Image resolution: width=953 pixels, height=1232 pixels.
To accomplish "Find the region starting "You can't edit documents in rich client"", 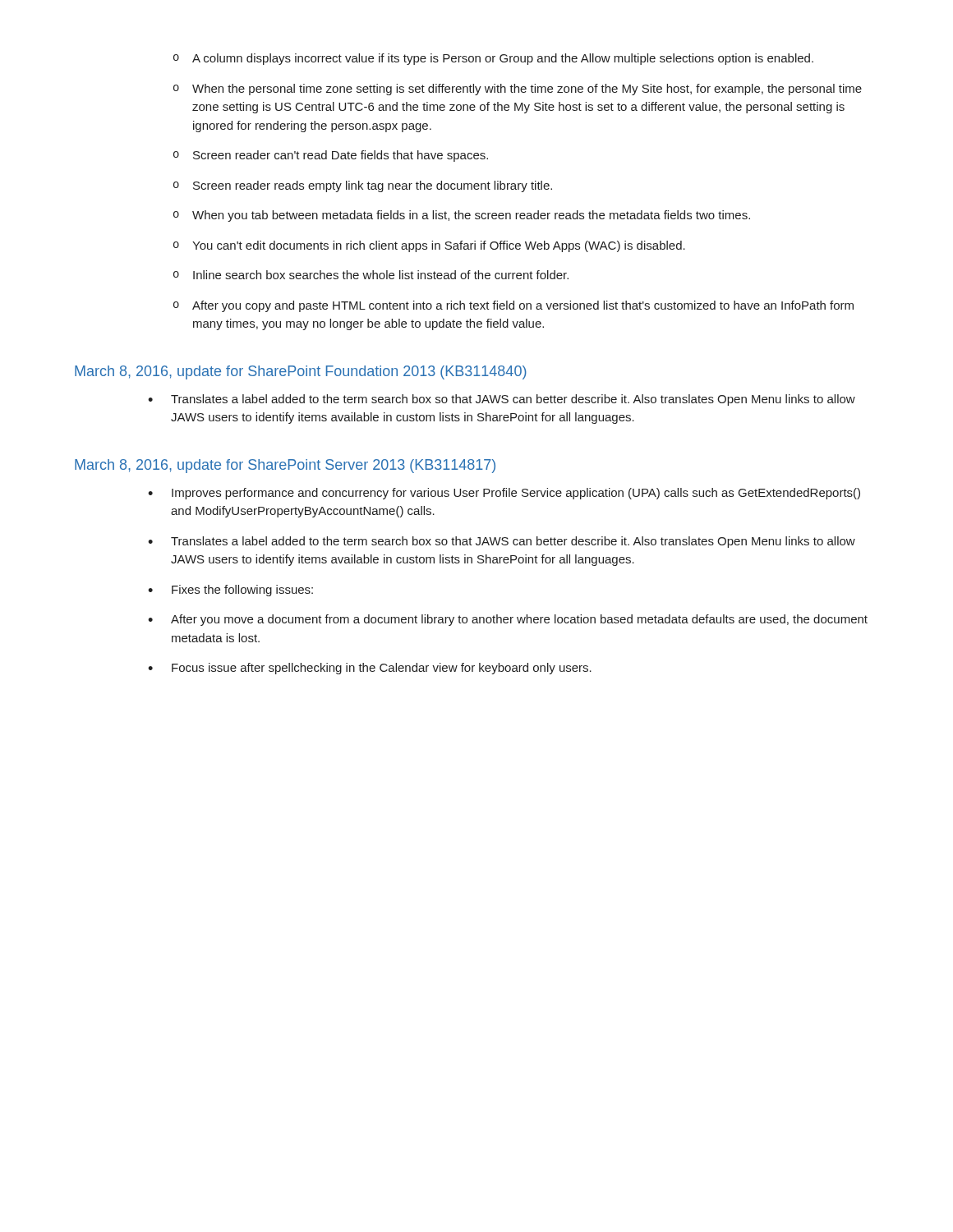I will pyautogui.click(x=439, y=245).
